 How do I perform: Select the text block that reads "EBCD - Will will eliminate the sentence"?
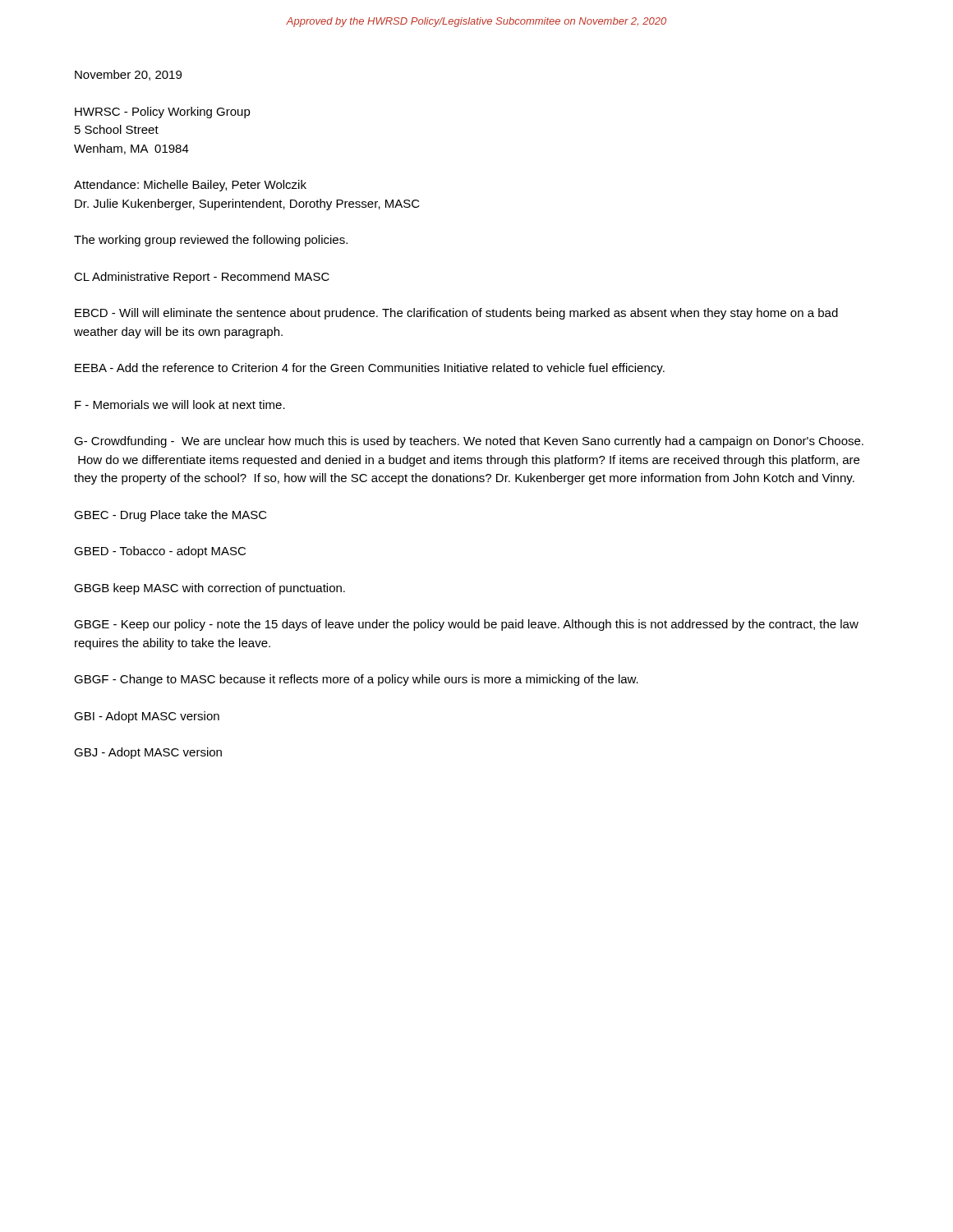click(456, 322)
